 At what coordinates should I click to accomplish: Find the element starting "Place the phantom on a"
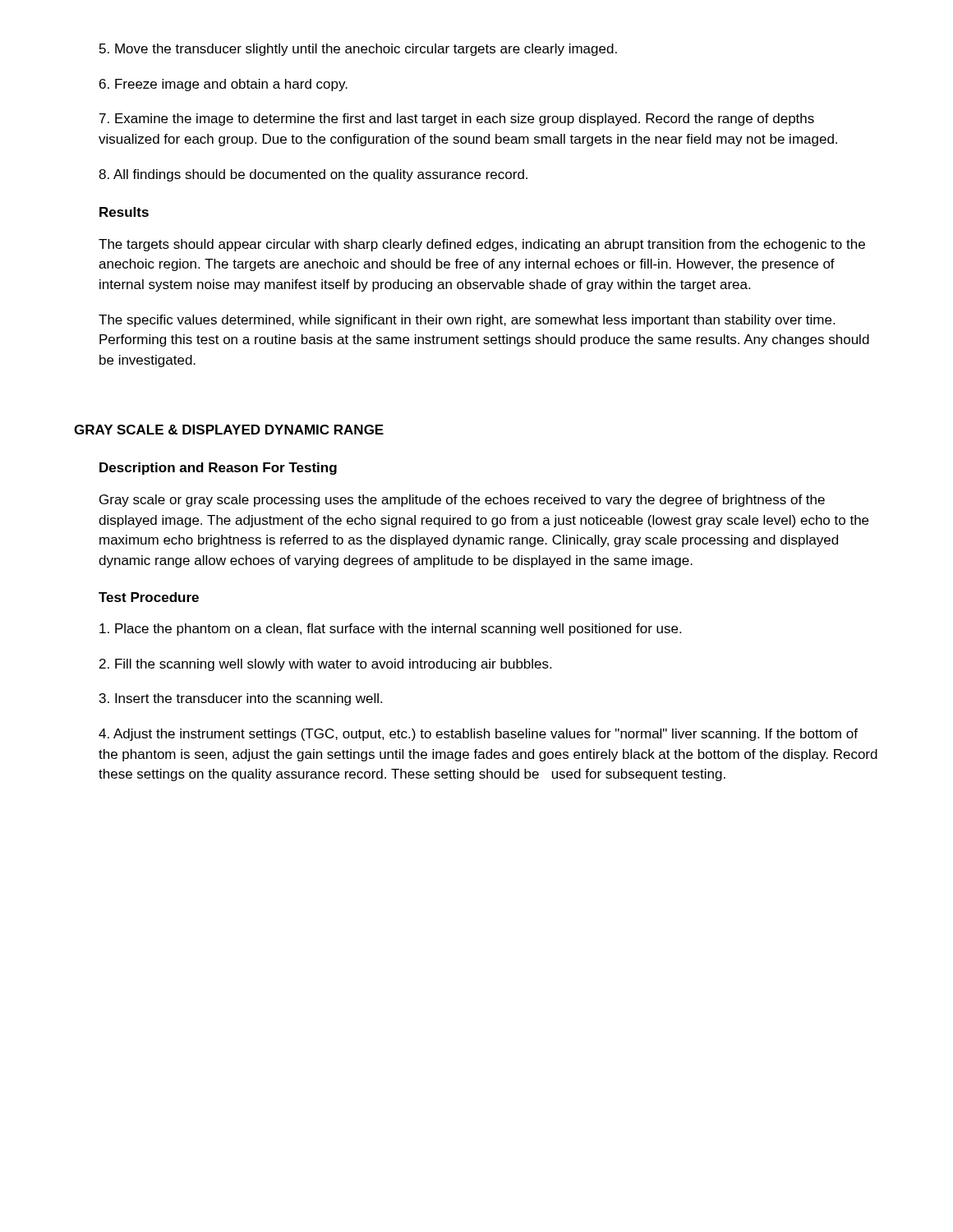[x=390, y=629]
